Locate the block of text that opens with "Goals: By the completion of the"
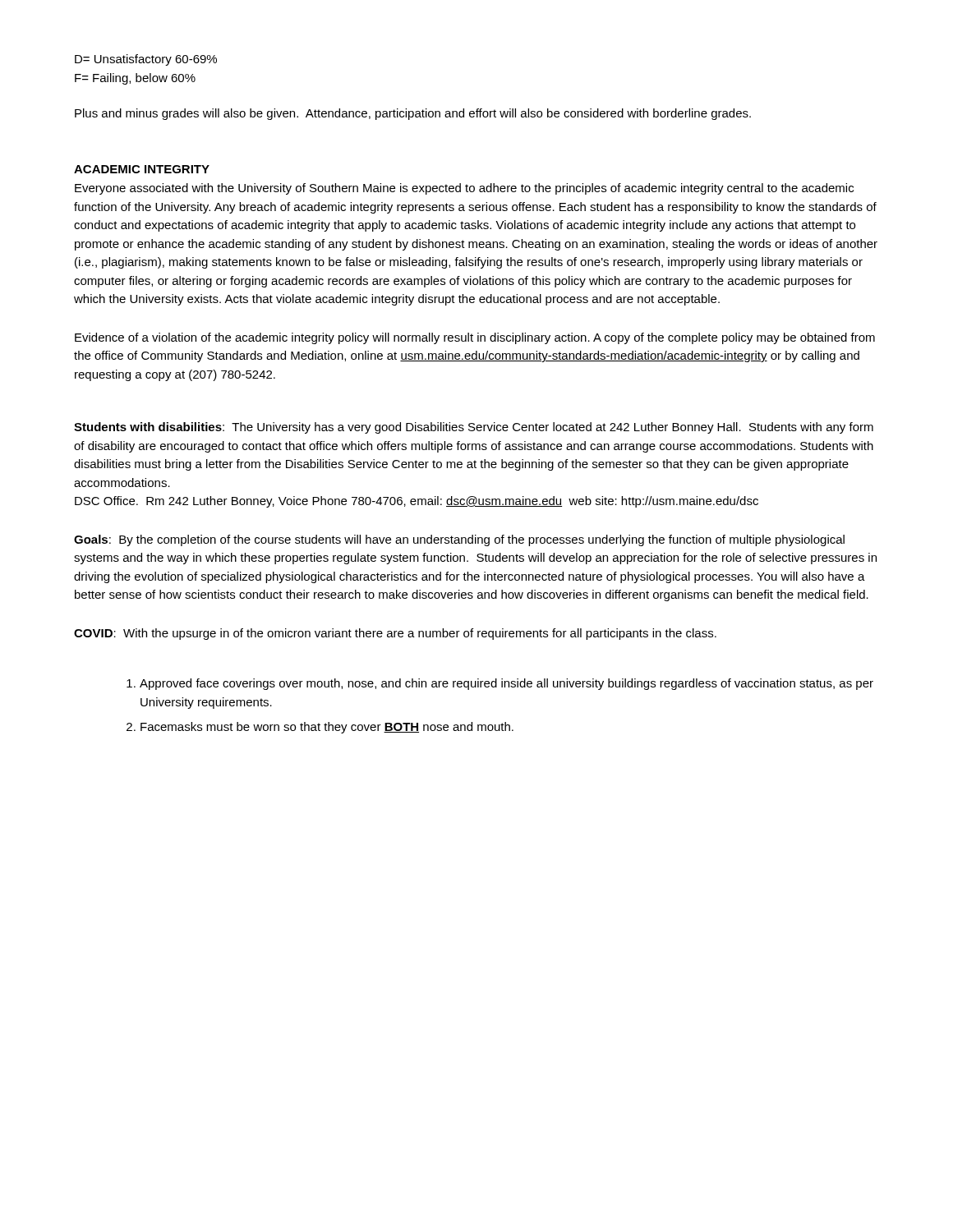Screen dimensions: 1232x953 476,567
